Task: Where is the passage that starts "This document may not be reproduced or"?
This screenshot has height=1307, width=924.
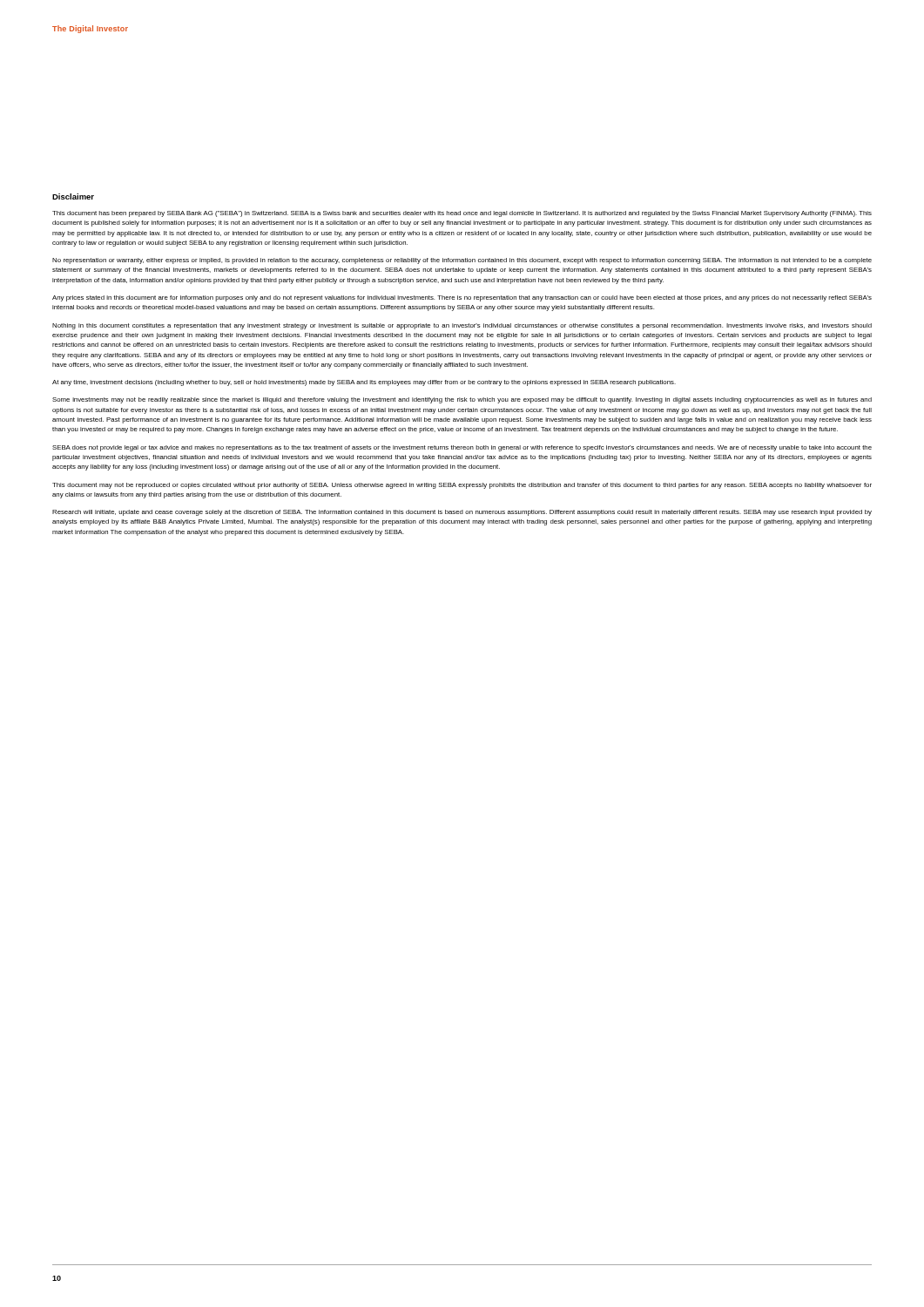Action: (x=462, y=489)
